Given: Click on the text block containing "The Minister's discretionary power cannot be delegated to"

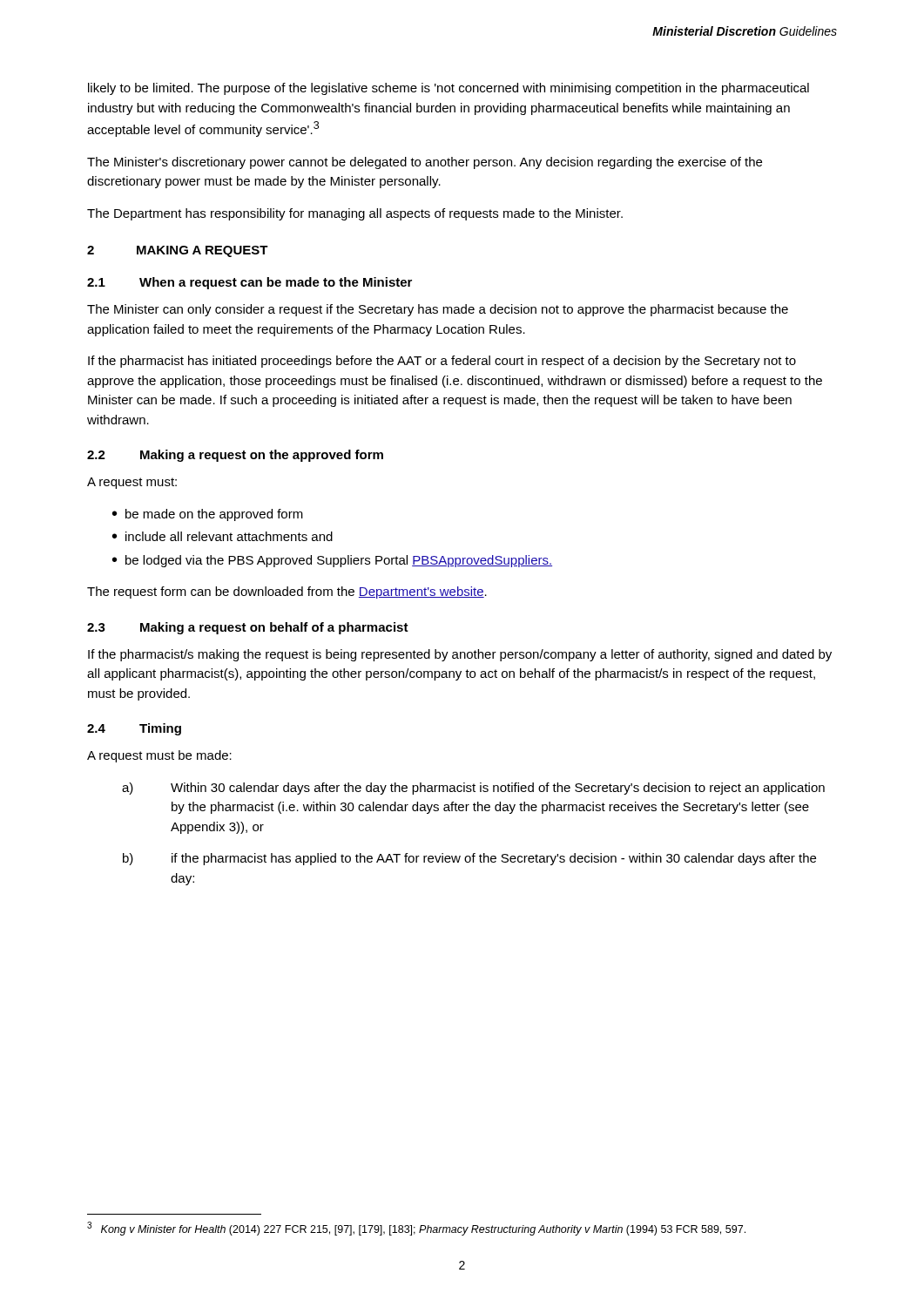Looking at the screenshot, I should [x=462, y=172].
